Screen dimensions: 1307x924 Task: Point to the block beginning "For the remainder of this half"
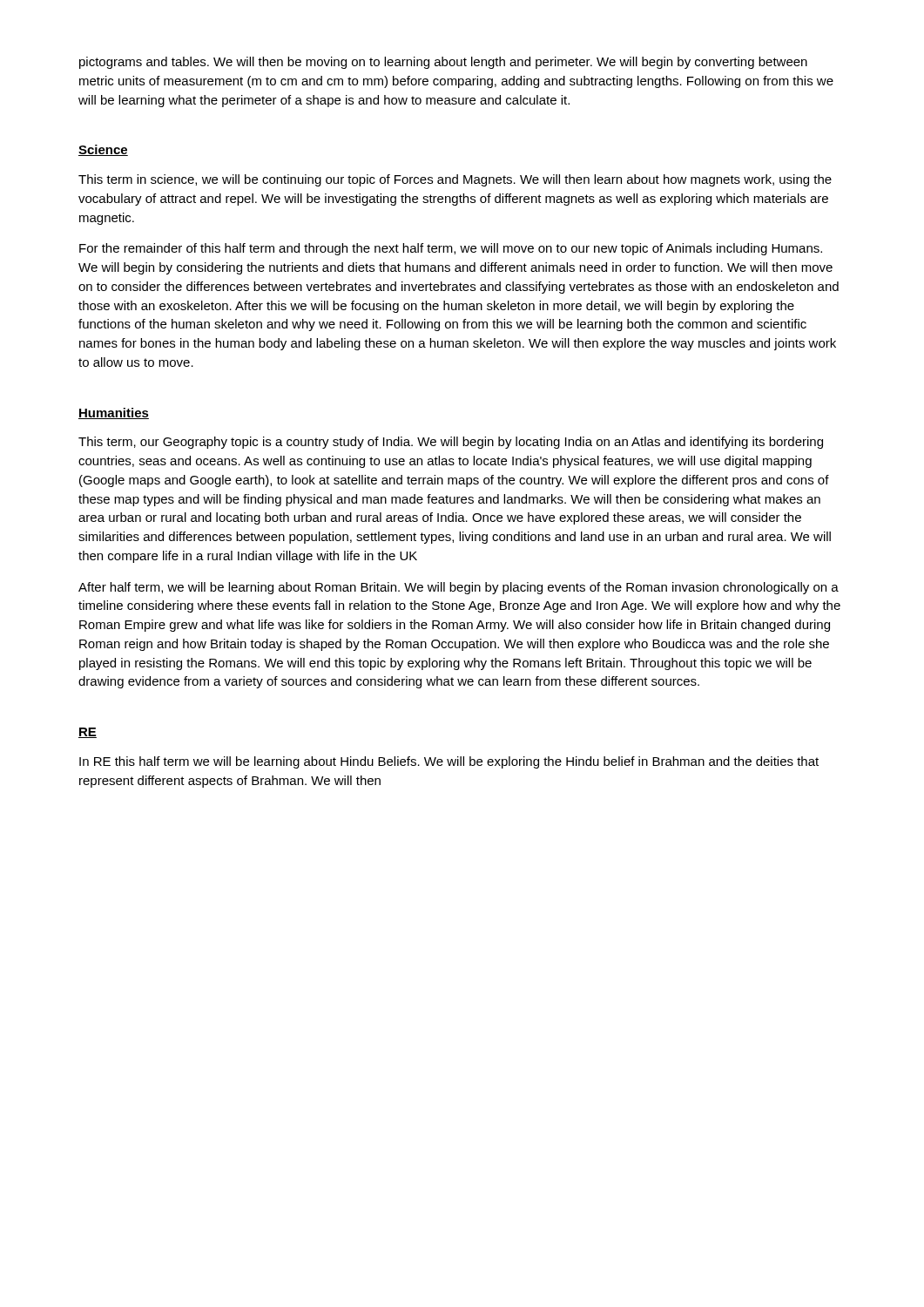coord(459,305)
